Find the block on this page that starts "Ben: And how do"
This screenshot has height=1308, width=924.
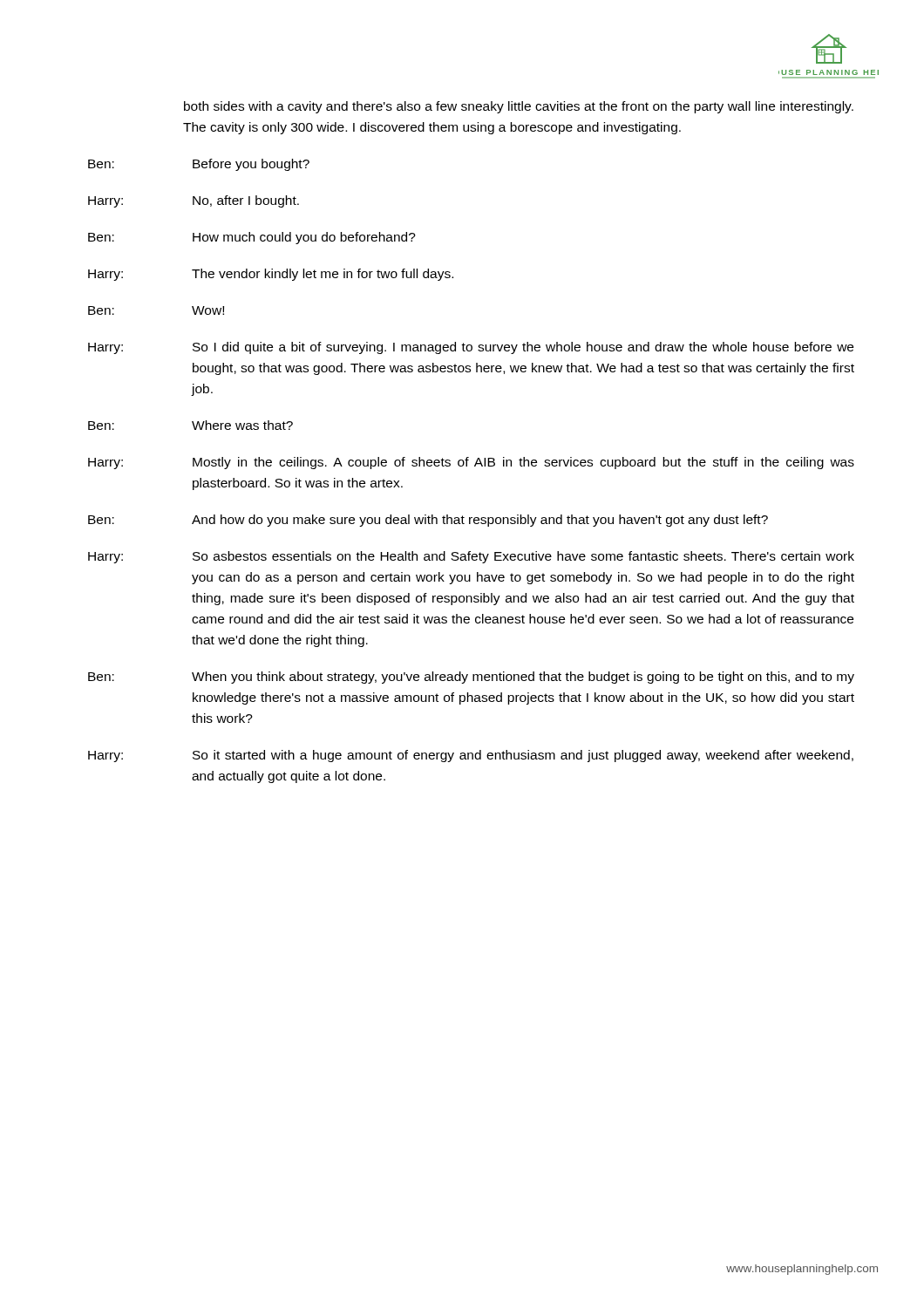tap(471, 520)
